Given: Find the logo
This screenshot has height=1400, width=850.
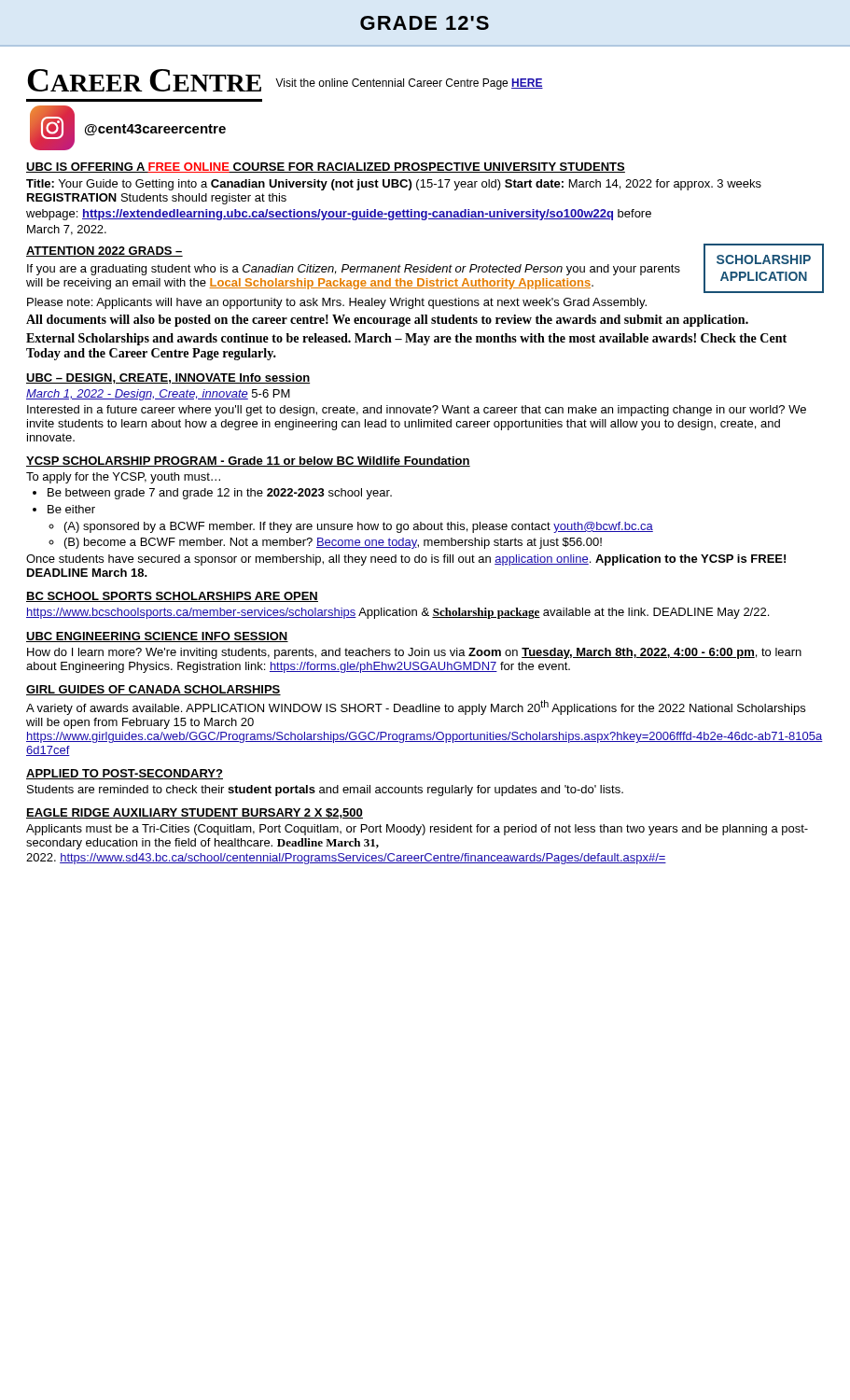Looking at the screenshot, I should coord(52,128).
